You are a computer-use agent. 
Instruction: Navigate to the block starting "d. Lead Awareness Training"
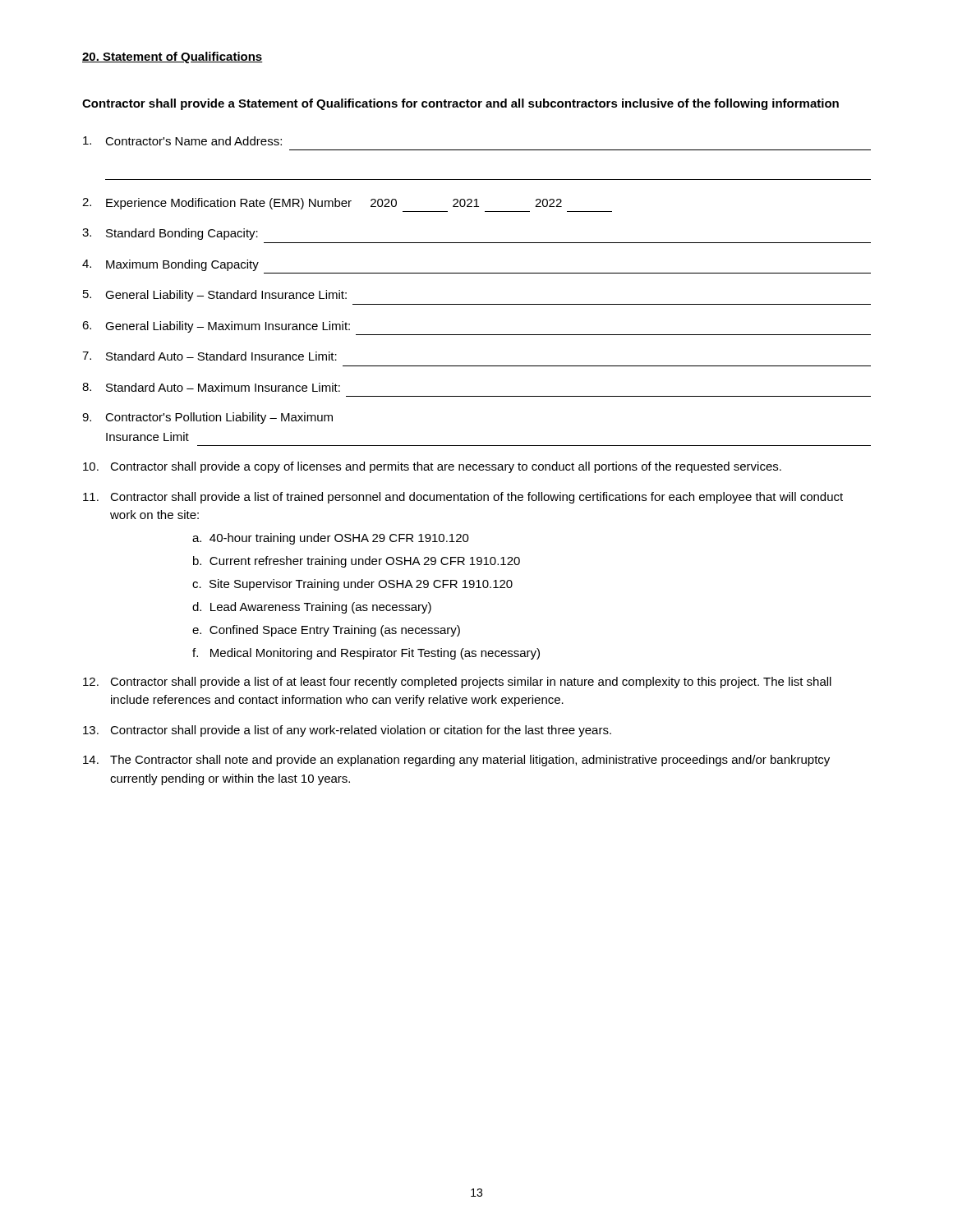(x=312, y=606)
